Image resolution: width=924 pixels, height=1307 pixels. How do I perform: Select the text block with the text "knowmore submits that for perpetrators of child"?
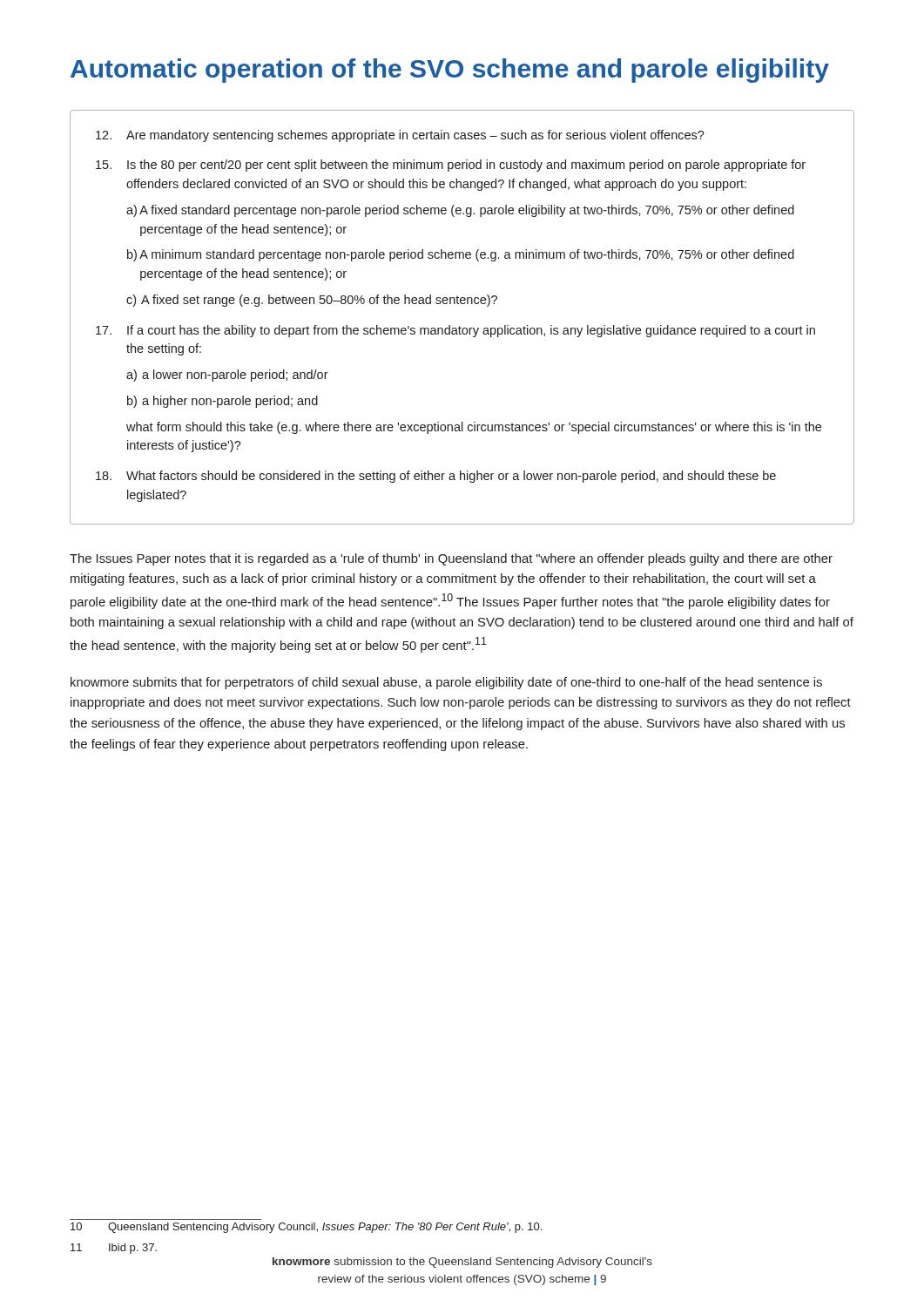(x=460, y=713)
